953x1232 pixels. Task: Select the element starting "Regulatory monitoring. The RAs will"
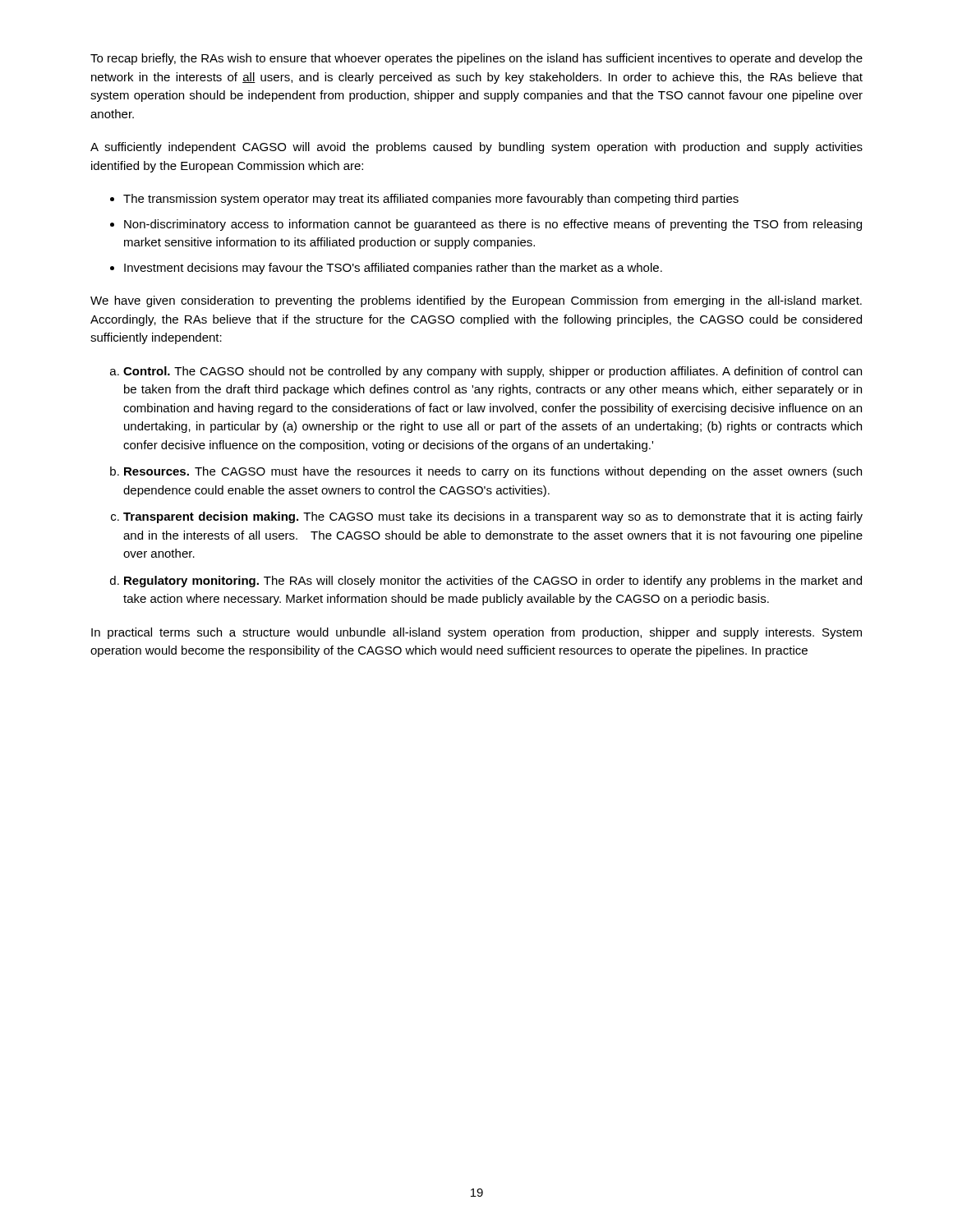tap(493, 589)
